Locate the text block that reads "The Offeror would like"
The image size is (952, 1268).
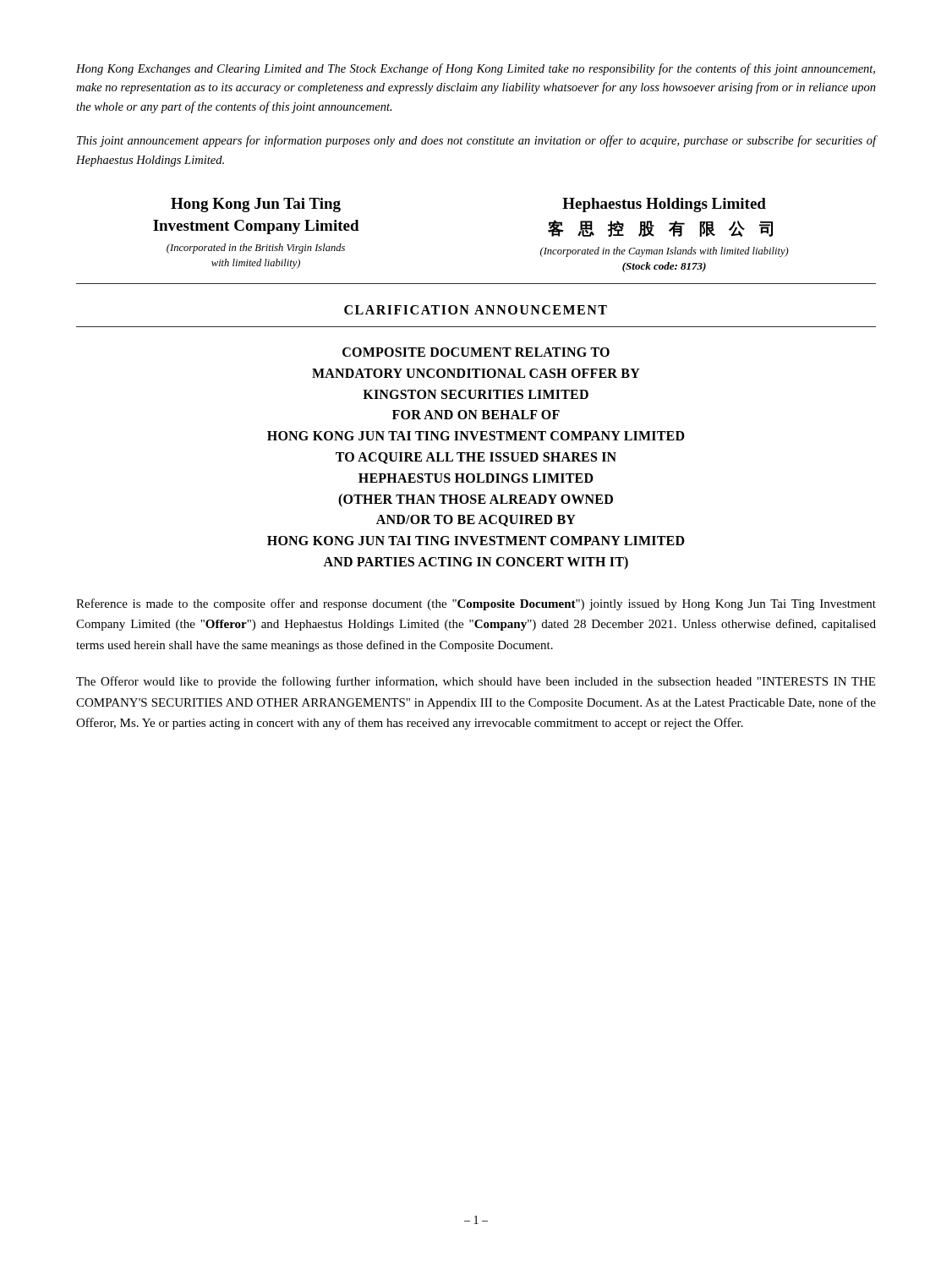476,702
